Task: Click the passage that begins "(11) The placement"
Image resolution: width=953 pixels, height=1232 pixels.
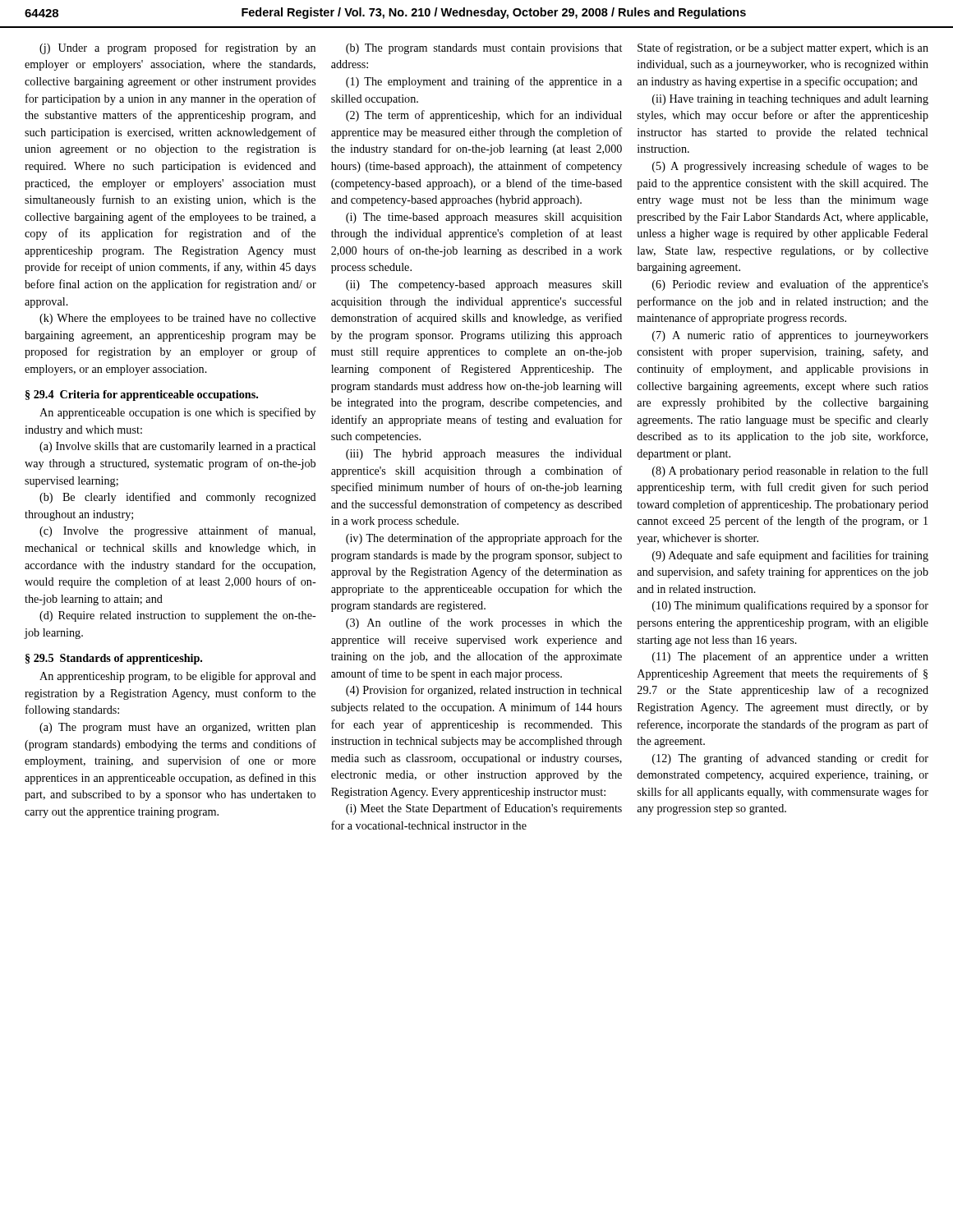Action: pos(783,699)
